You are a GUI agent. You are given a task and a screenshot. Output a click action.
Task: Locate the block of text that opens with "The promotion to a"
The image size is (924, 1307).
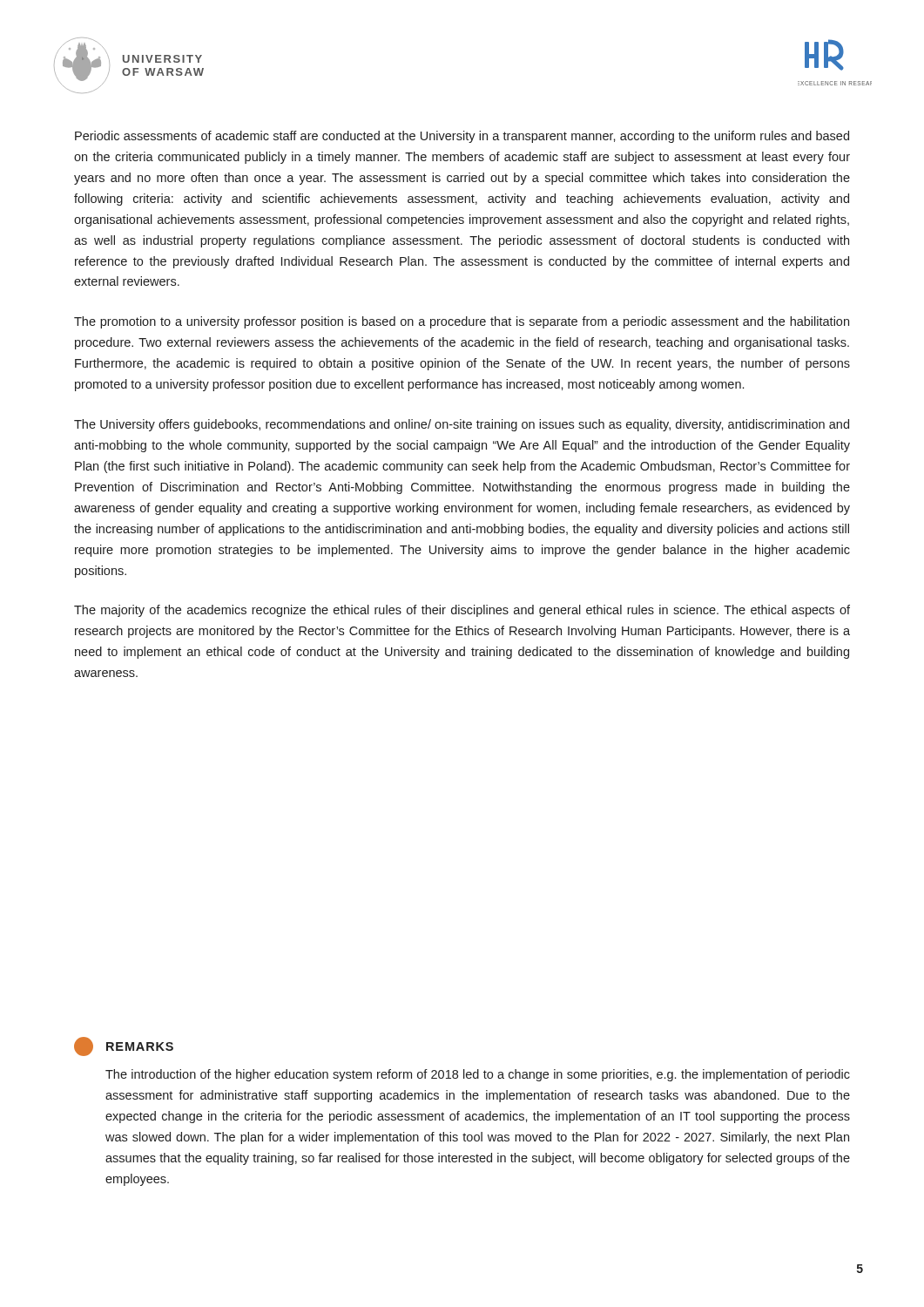(x=462, y=353)
